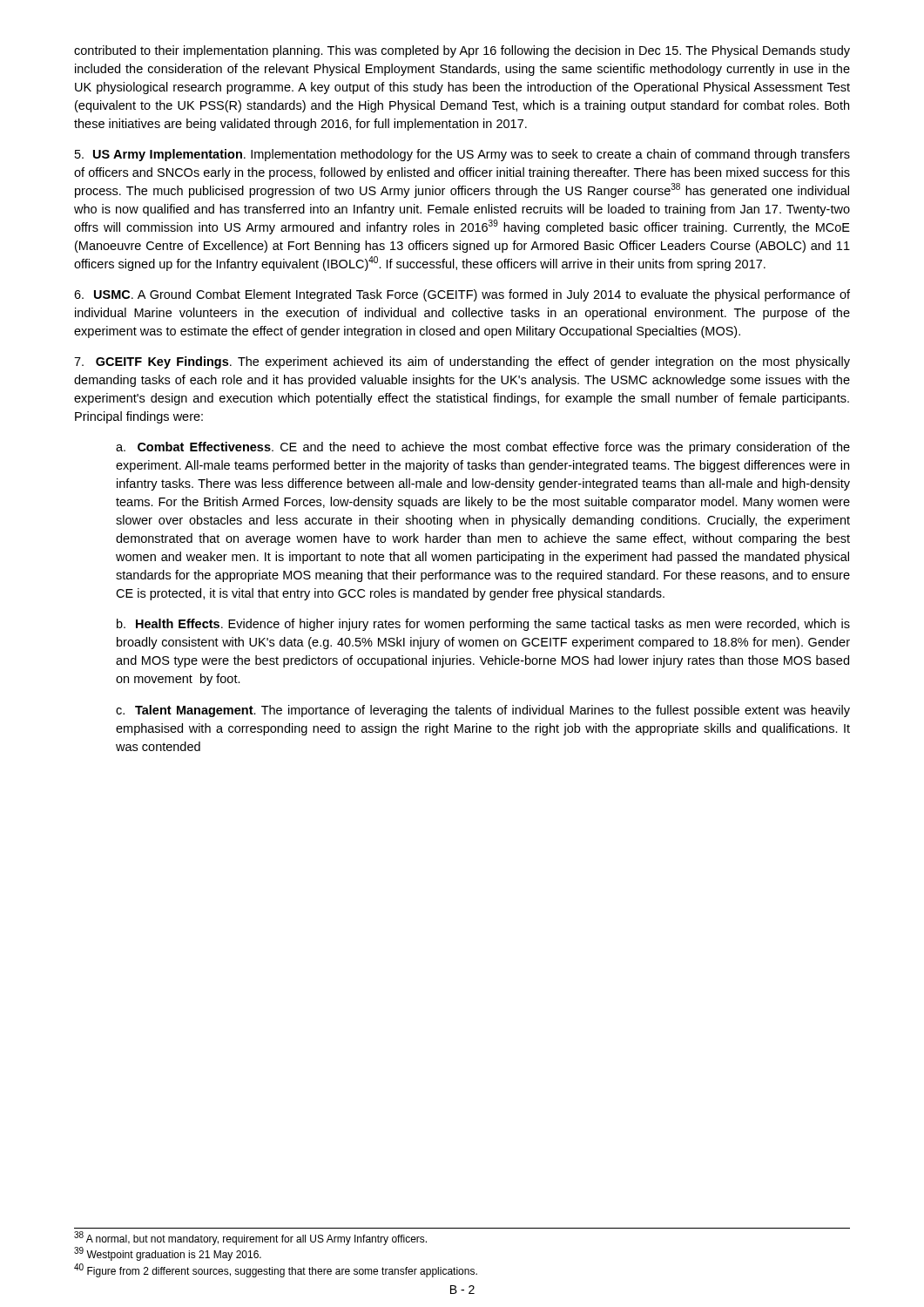This screenshot has width=924, height=1307.
Task: Click on the text block that reads "a. Combat Effectiveness. CE and the need"
Action: point(483,521)
